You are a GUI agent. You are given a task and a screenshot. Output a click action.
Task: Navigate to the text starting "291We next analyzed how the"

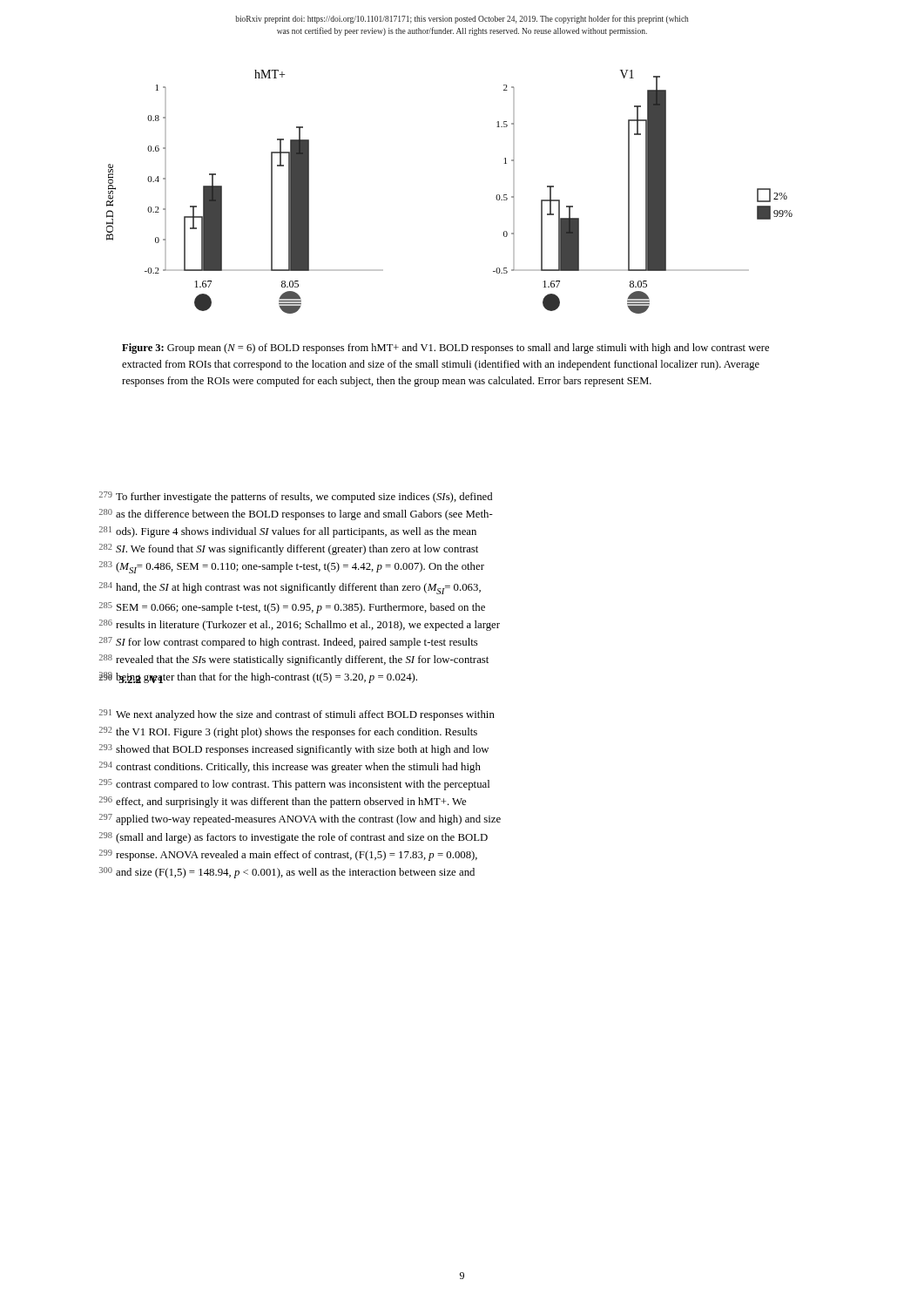[446, 793]
